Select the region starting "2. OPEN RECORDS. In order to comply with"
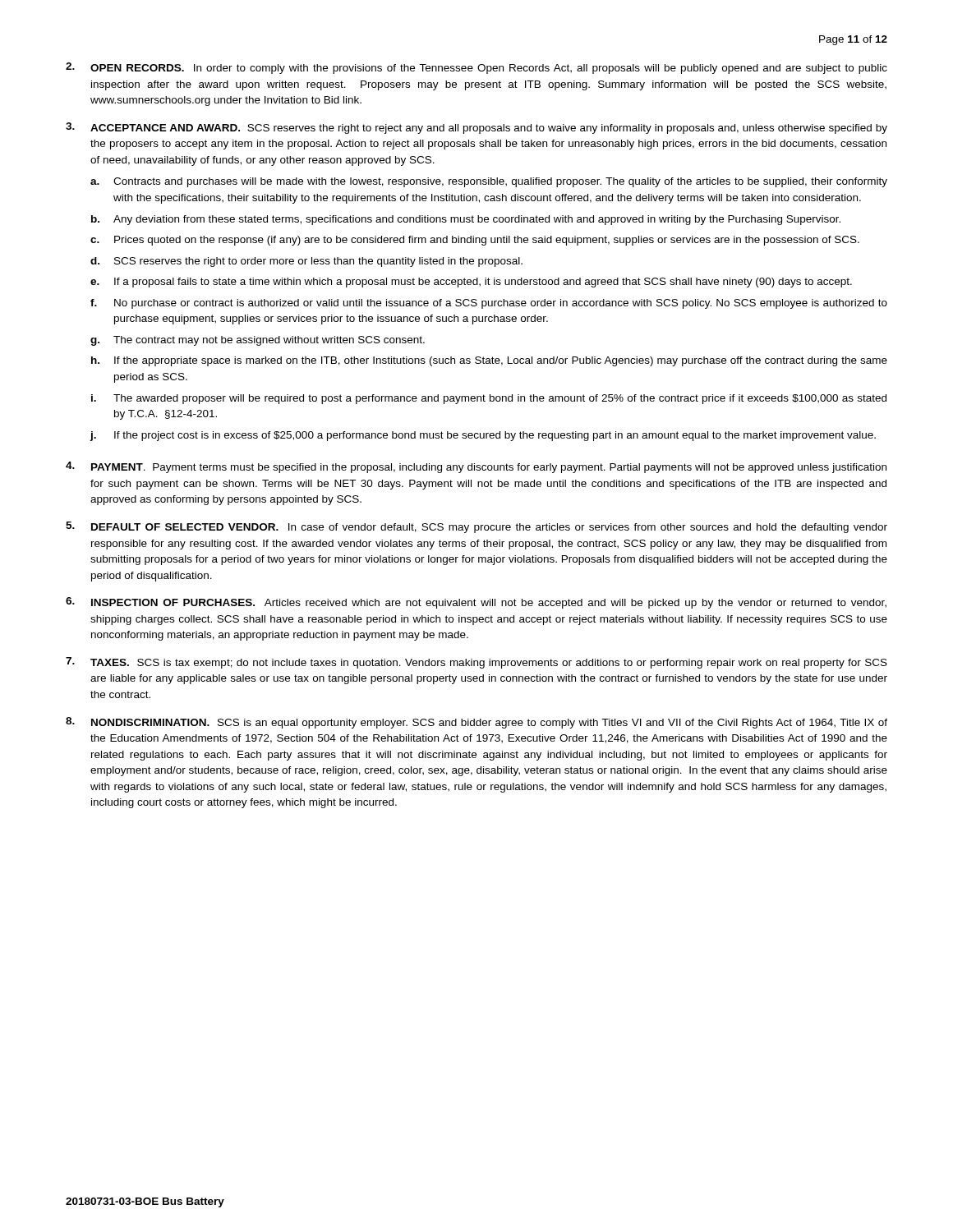The height and width of the screenshot is (1232, 953). click(x=476, y=84)
